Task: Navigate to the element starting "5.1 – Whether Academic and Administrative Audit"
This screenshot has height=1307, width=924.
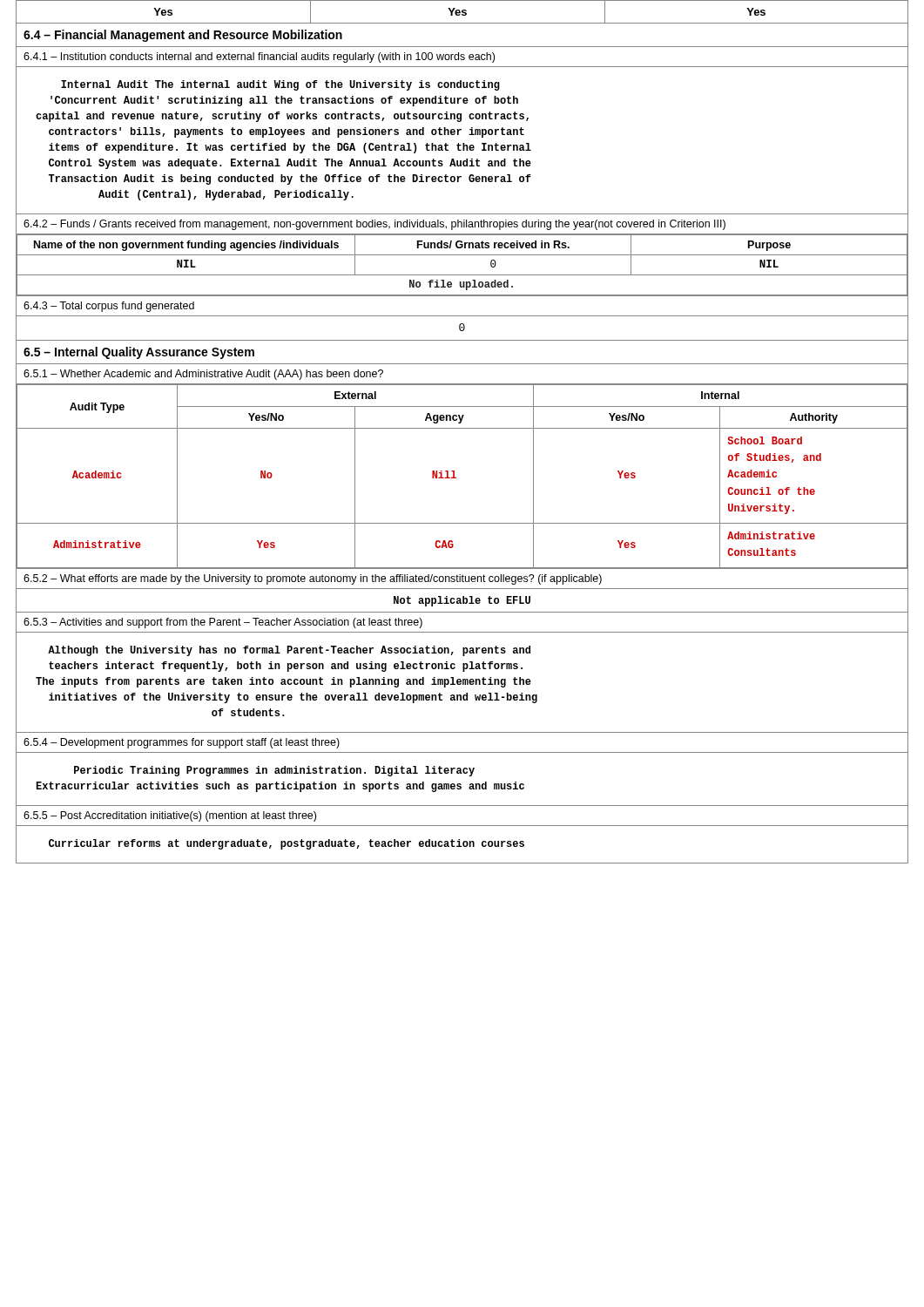Action: tap(204, 374)
